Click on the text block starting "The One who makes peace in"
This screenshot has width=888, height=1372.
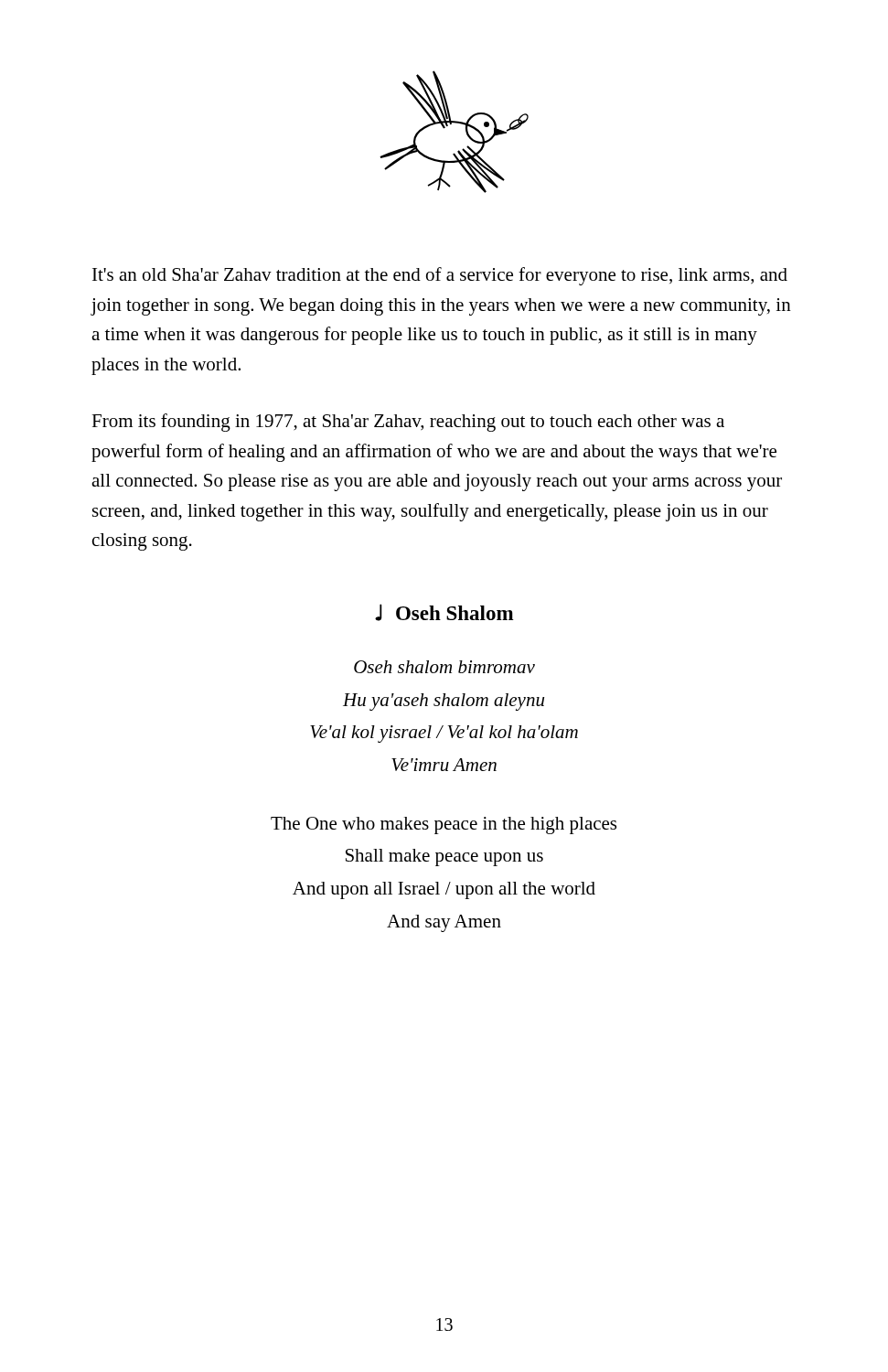[x=444, y=872]
